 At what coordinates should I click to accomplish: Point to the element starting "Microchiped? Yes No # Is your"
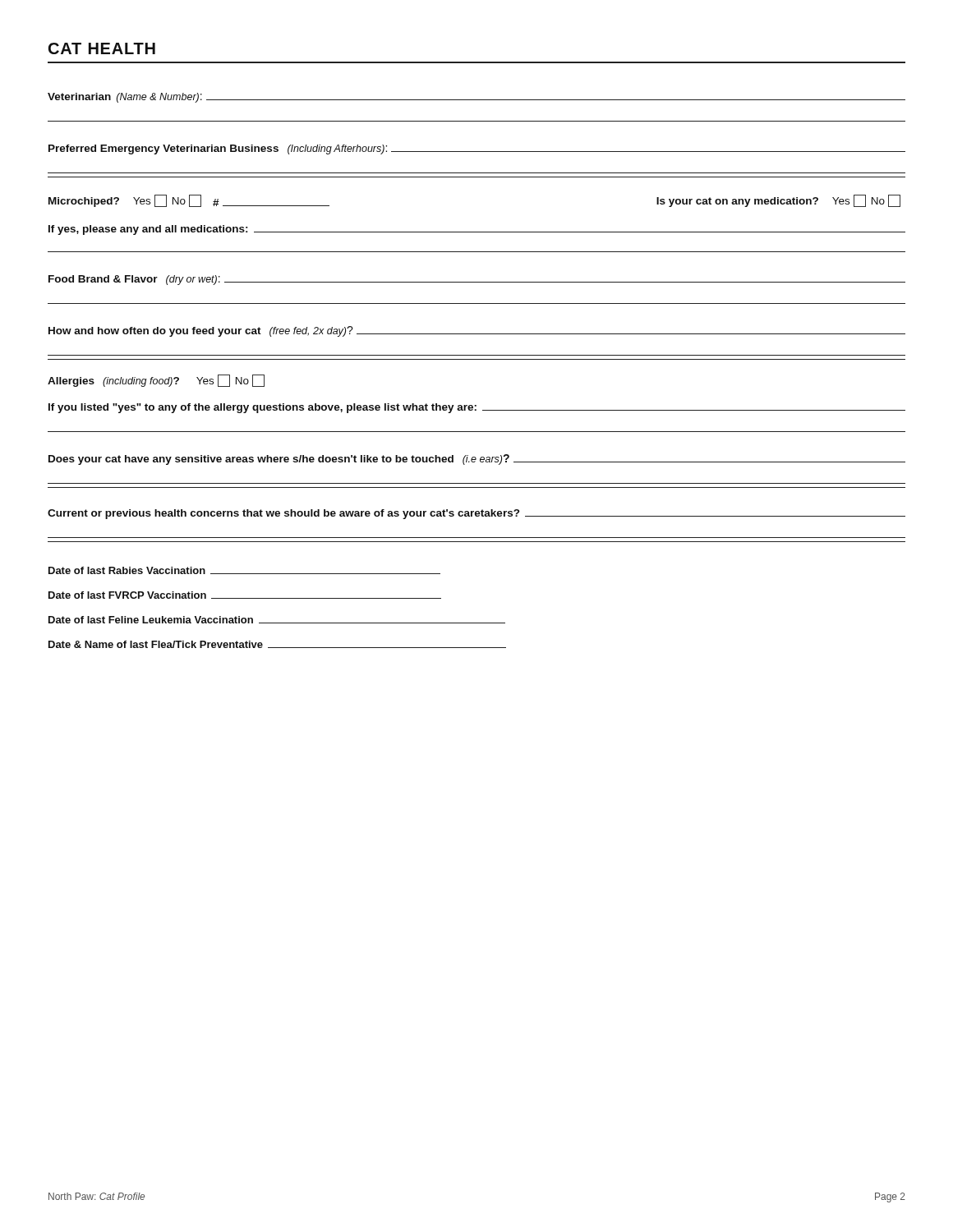pos(476,222)
